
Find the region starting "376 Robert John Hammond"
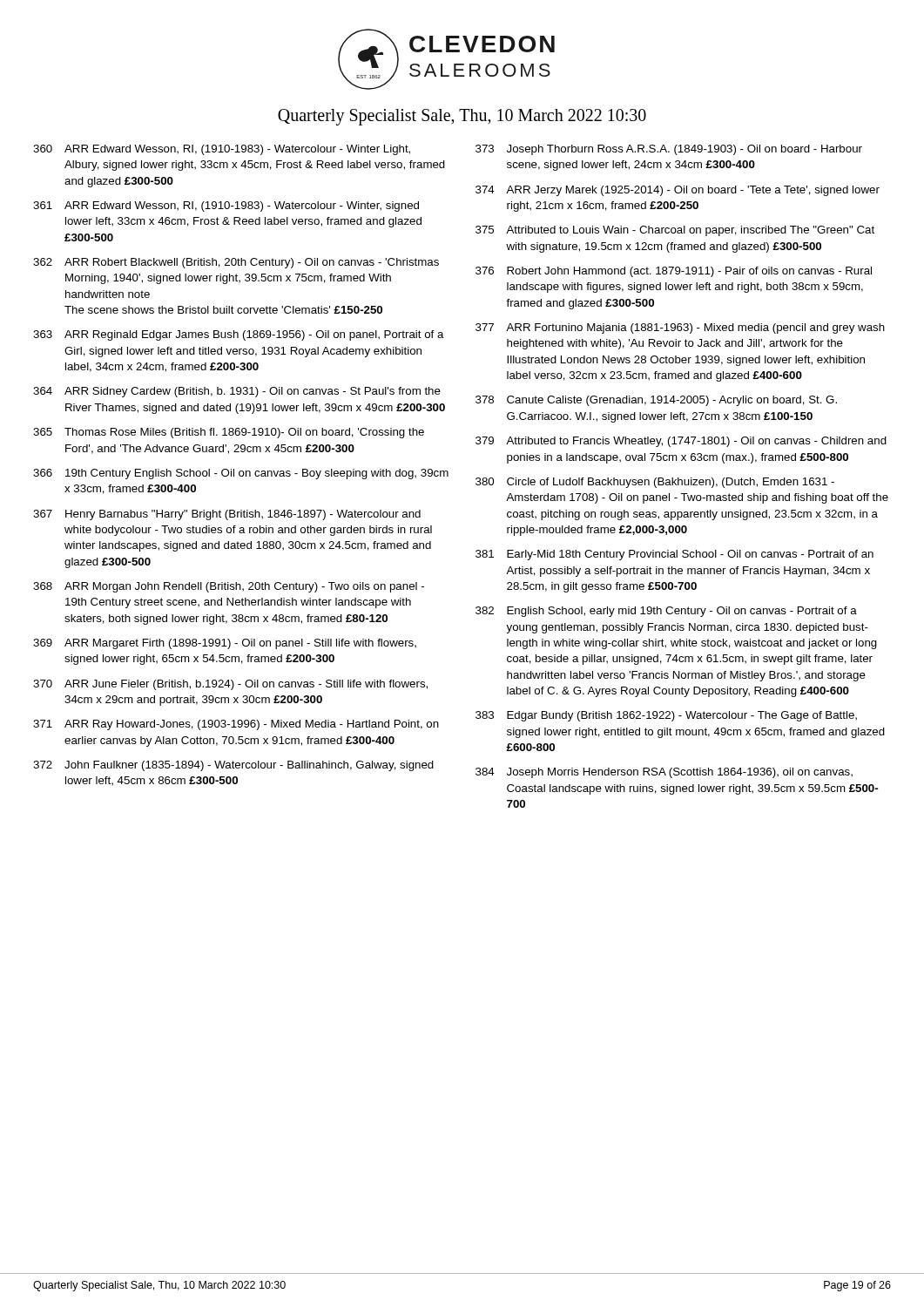[683, 287]
